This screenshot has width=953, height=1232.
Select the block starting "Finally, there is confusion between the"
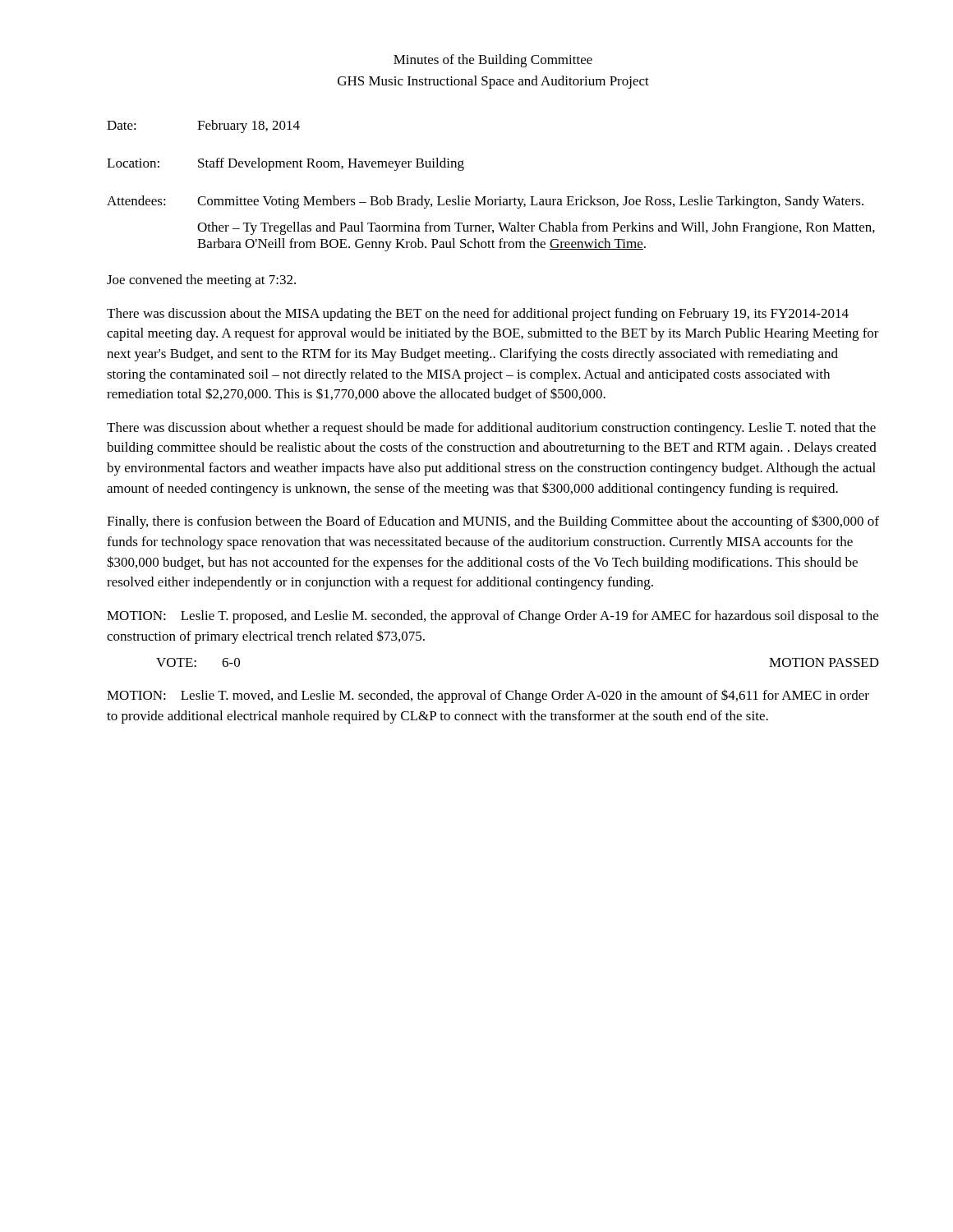(493, 552)
